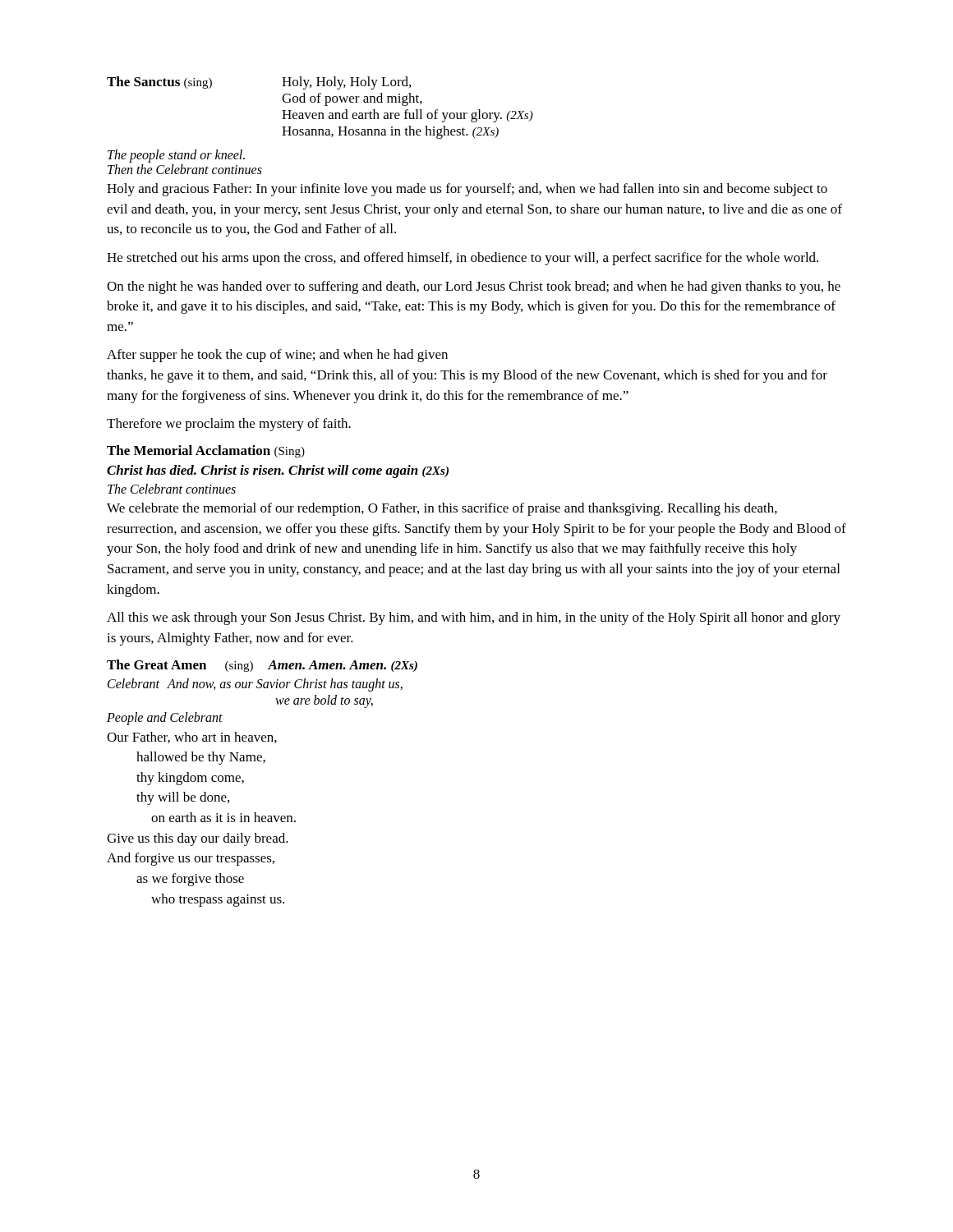
Task: Navigate to the passage starting "The Great Amen (sing) Amen. Amen. Amen."
Action: click(x=262, y=665)
